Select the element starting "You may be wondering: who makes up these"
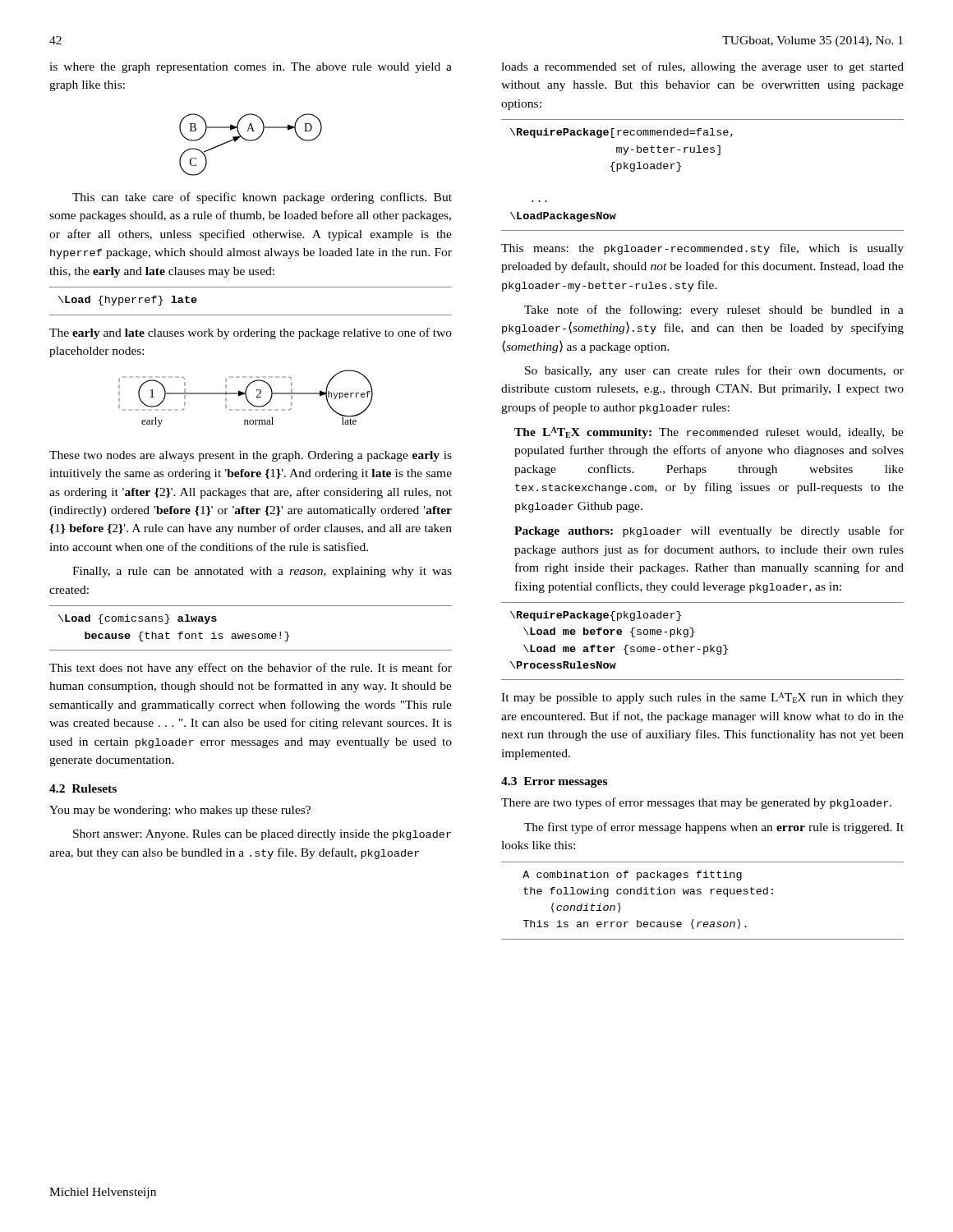This screenshot has width=953, height=1232. 251,831
